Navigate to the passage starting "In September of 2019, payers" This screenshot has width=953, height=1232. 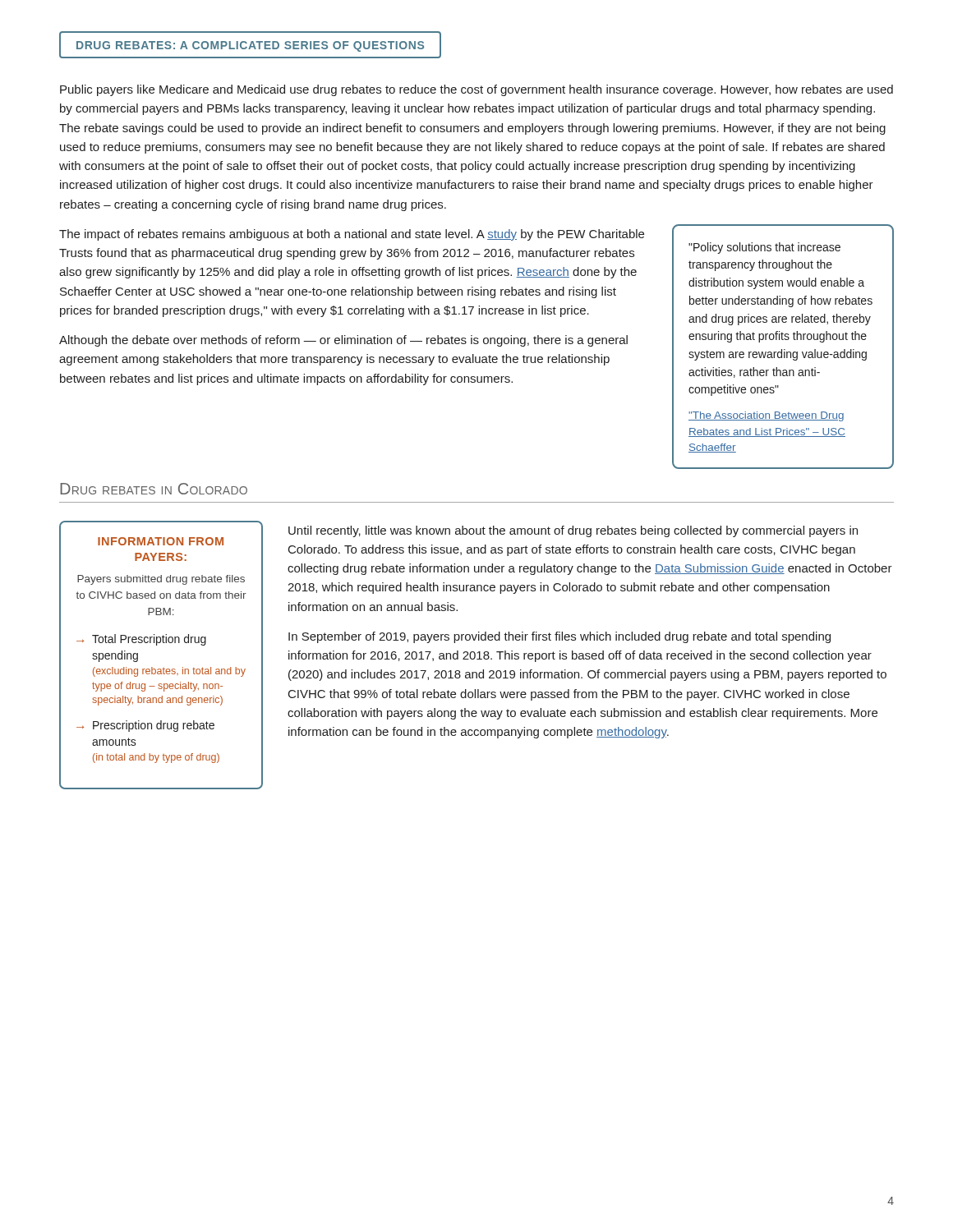coord(587,684)
